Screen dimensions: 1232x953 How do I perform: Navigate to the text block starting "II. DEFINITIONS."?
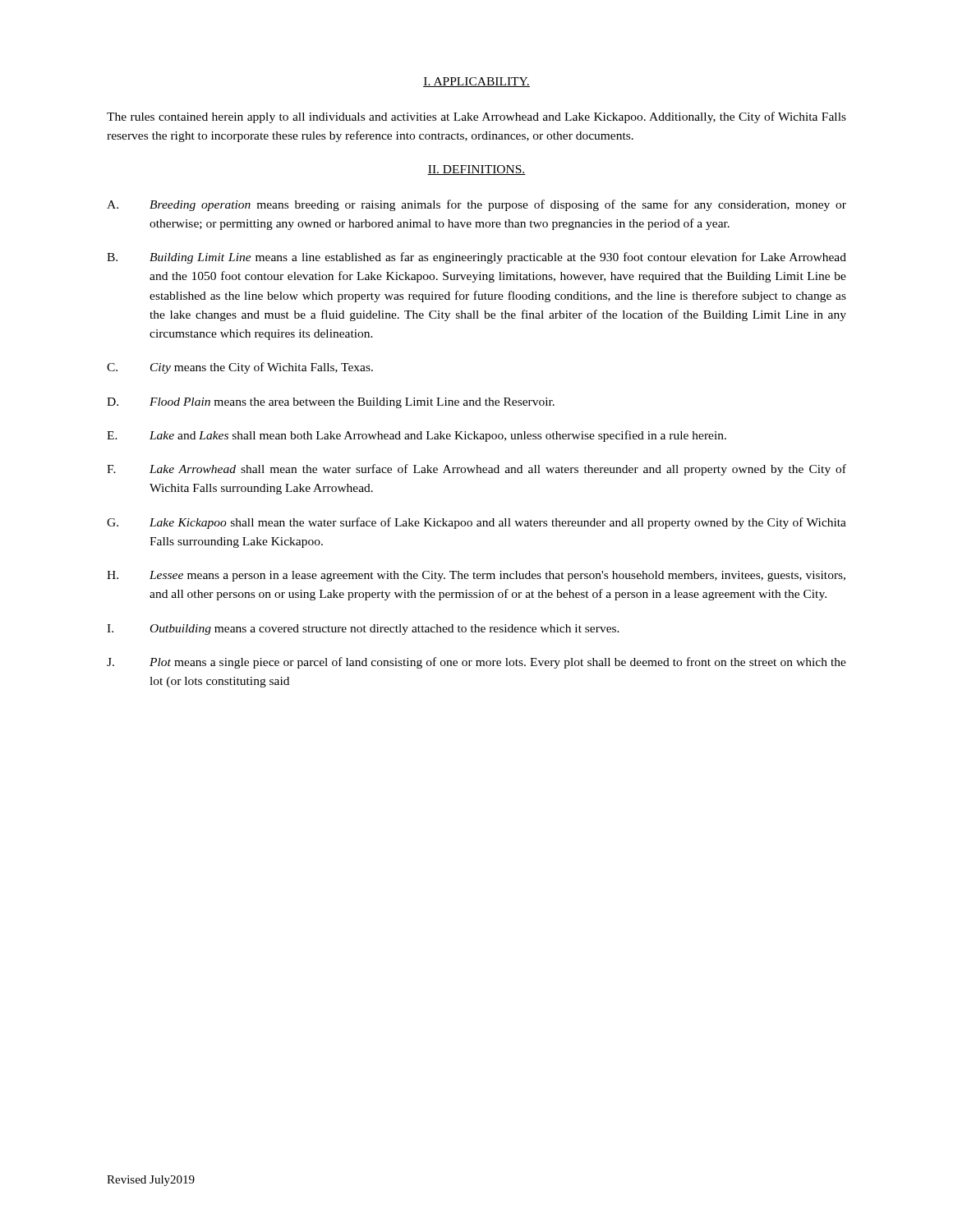(x=476, y=168)
